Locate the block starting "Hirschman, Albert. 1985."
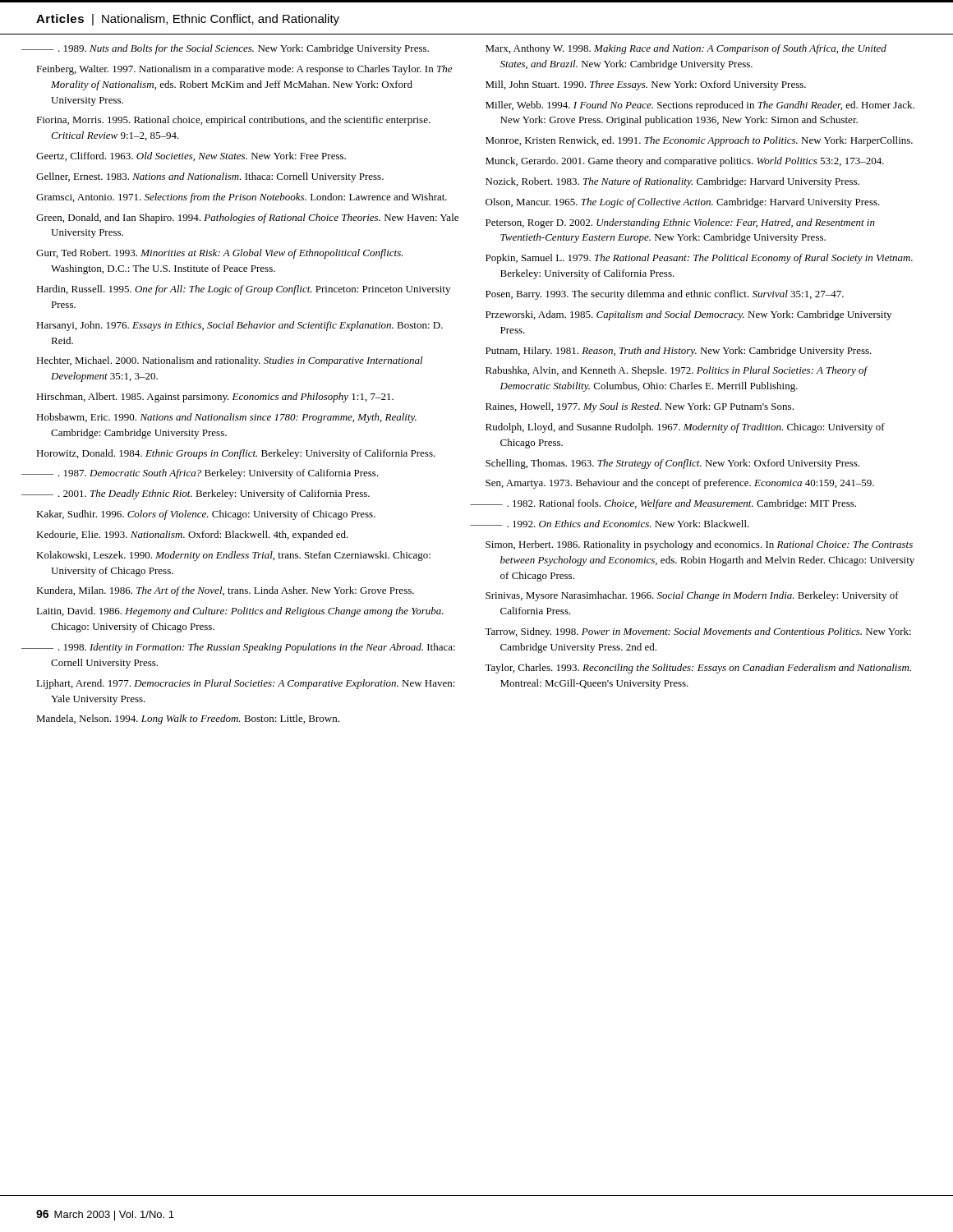This screenshot has width=953, height=1232. tap(215, 396)
